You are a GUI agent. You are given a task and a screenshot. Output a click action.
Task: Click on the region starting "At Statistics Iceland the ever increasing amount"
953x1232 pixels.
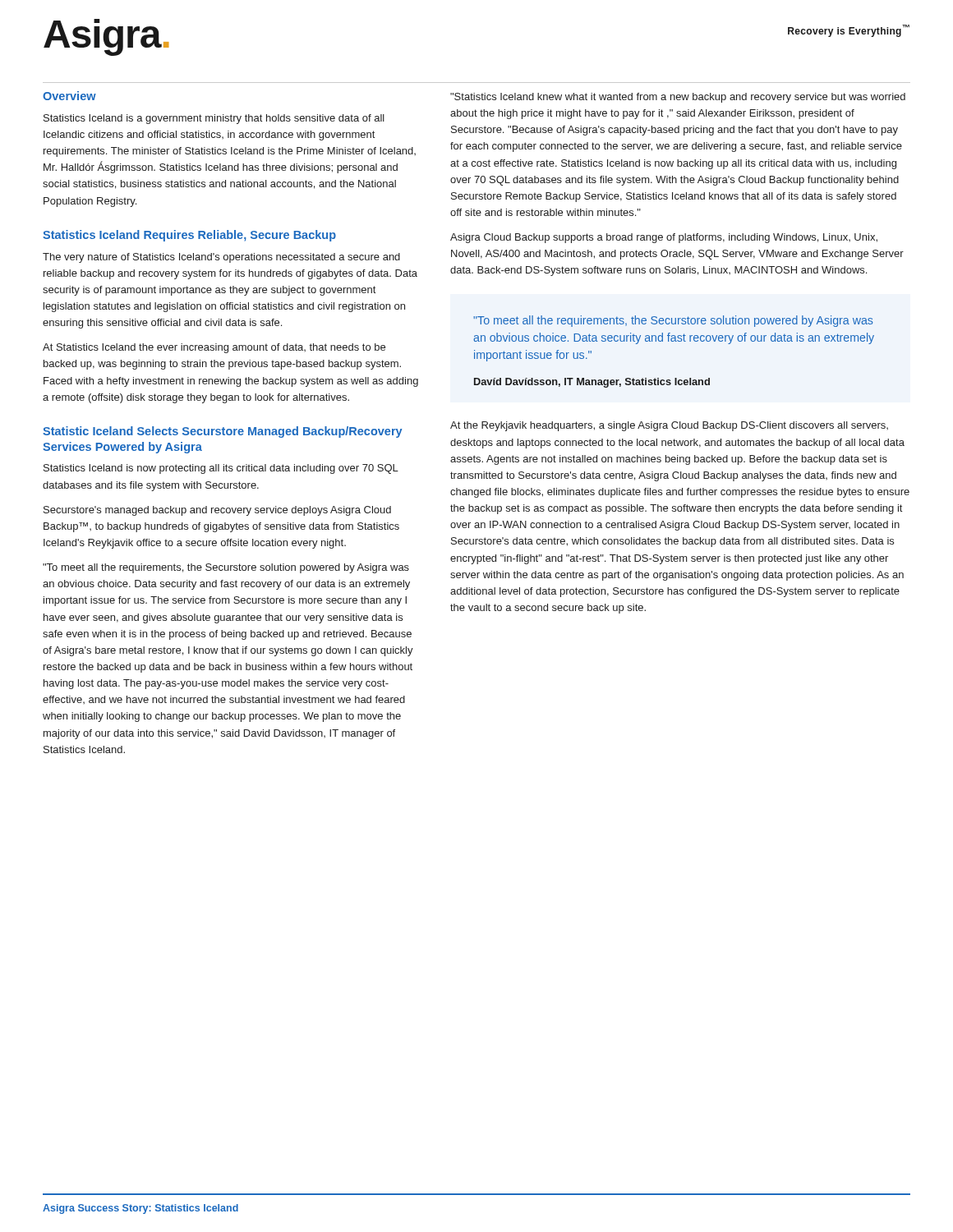(231, 372)
